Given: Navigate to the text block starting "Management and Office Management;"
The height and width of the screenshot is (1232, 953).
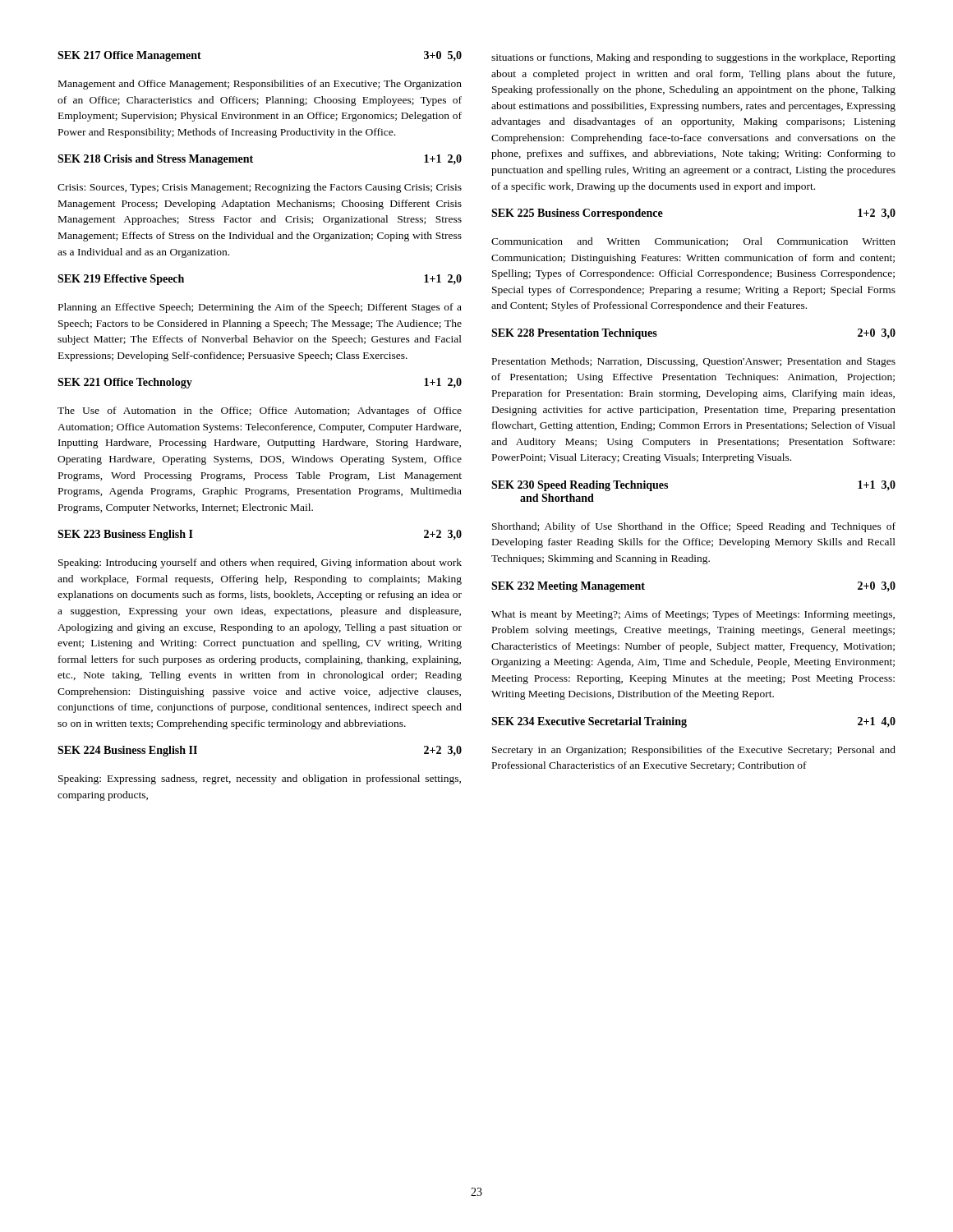Looking at the screenshot, I should point(260,108).
